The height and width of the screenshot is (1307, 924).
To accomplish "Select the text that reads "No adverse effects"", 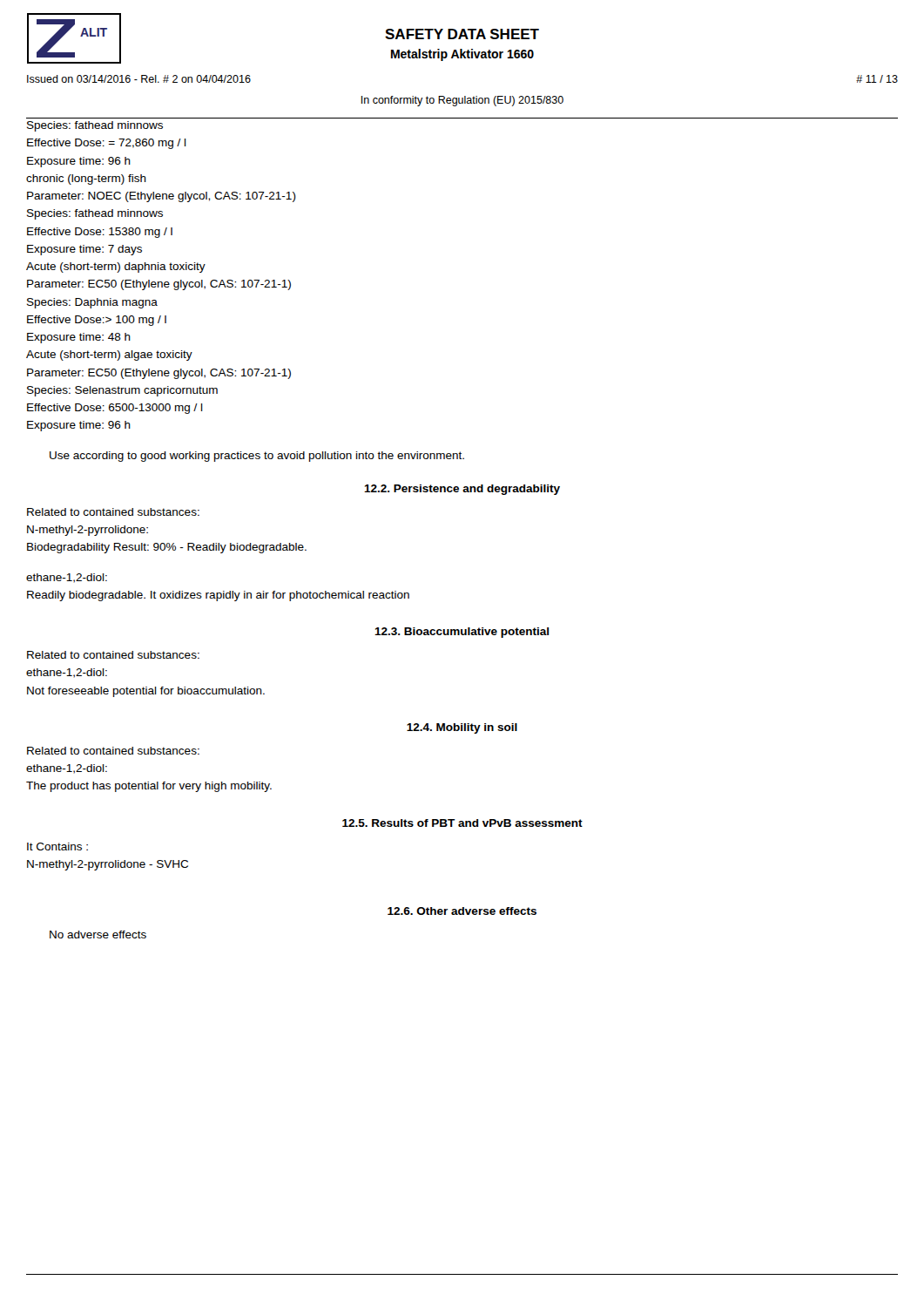I will point(98,935).
